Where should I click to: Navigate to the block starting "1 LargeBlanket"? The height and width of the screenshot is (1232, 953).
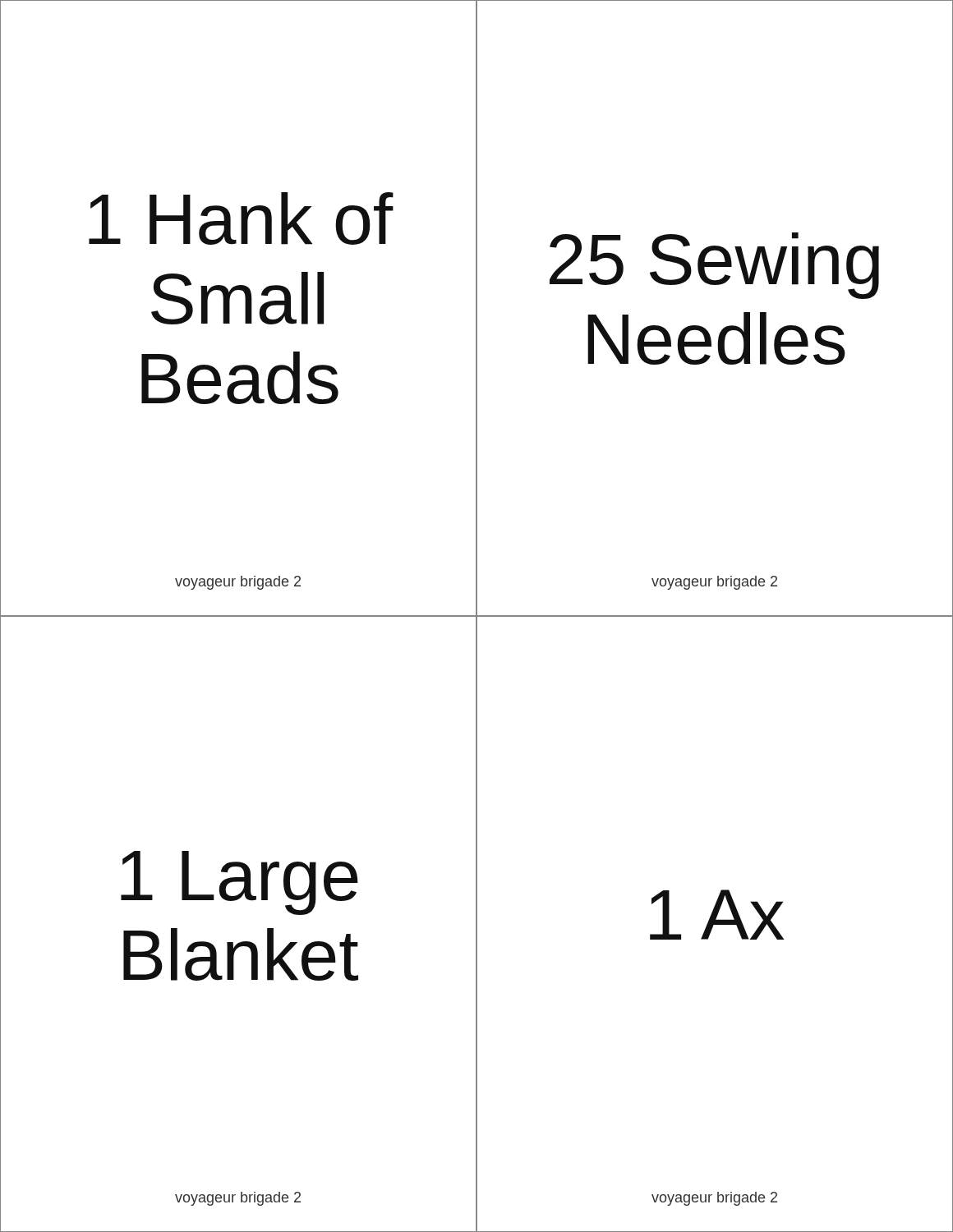point(238,915)
